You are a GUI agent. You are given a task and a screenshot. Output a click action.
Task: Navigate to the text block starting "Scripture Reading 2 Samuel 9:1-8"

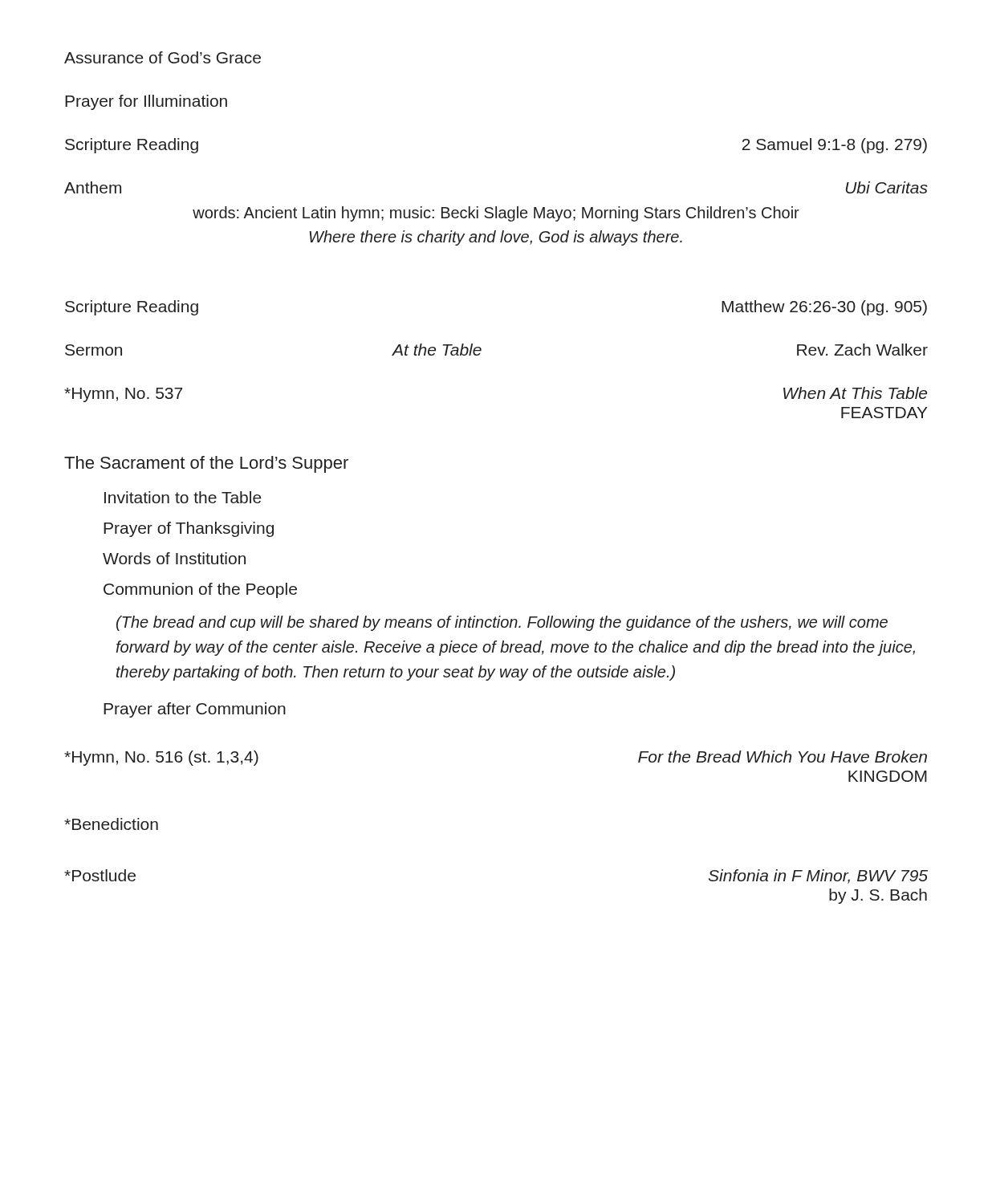pyautogui.click(x=126, y=146)
